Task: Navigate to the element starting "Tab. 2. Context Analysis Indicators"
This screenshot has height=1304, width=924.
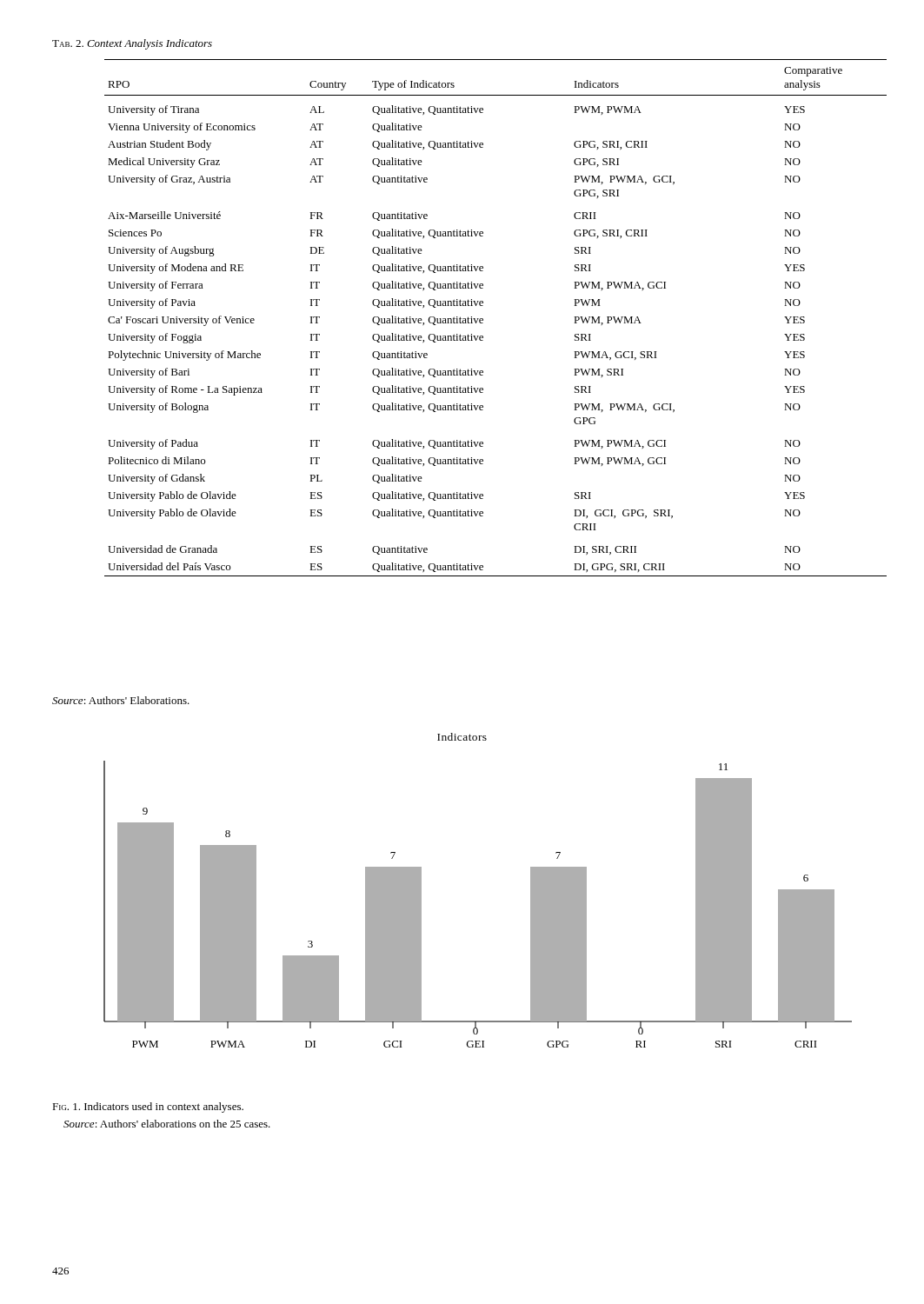Action: tap(132, 43)
